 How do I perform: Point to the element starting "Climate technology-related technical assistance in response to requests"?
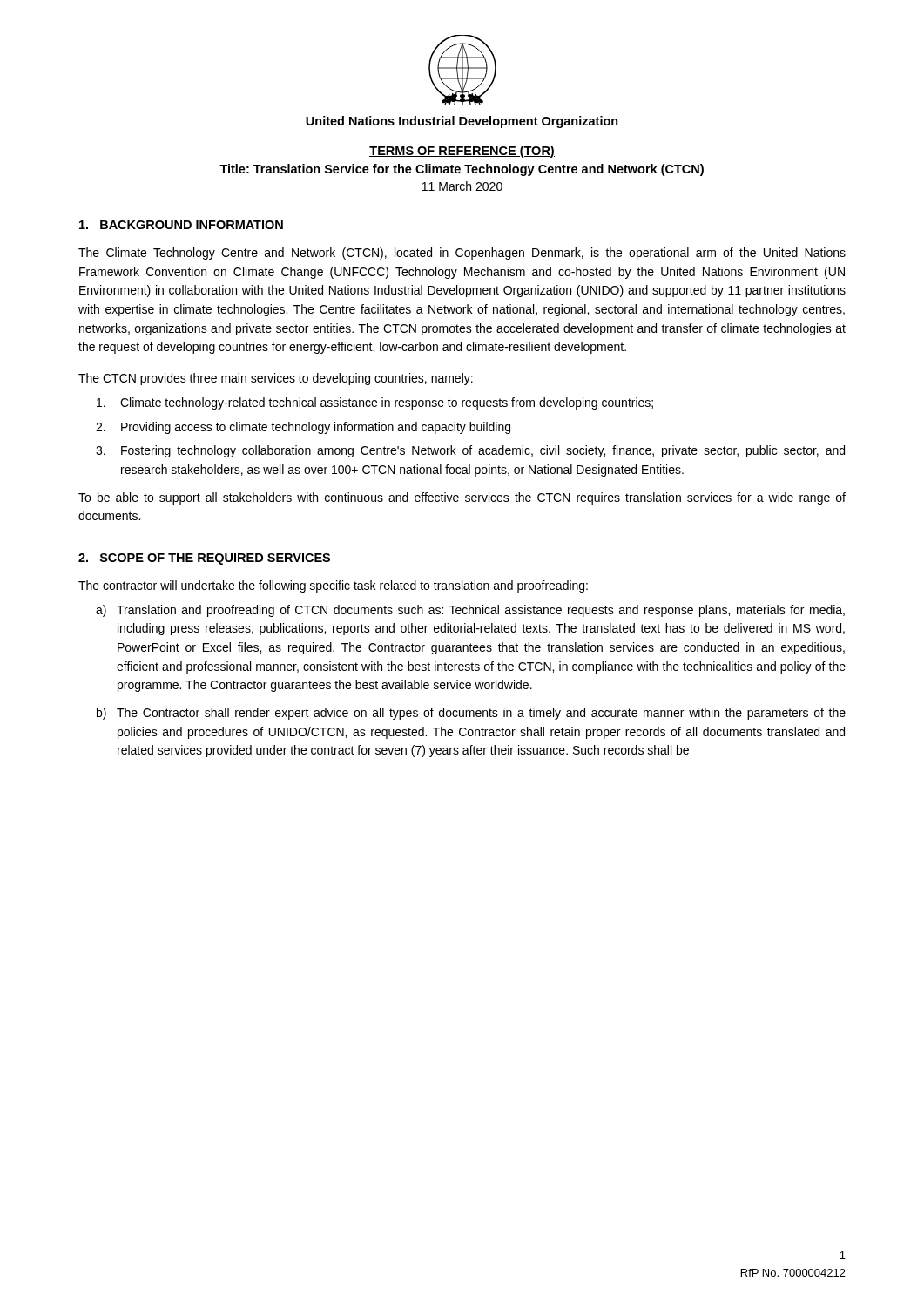[375, 403]
